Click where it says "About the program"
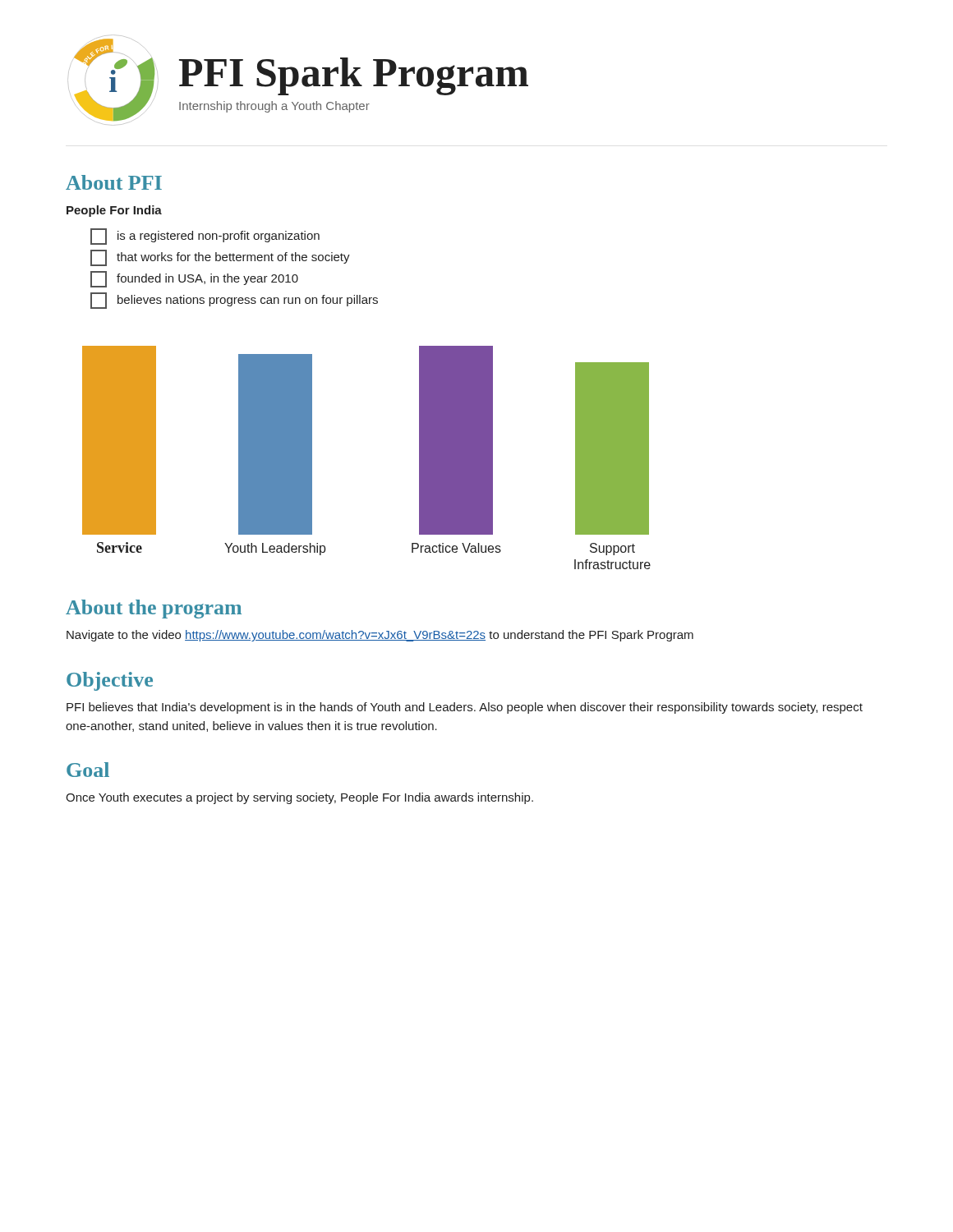Viewport: 953px width, 1232px height. pyautogui.click(x=154, y=608)
